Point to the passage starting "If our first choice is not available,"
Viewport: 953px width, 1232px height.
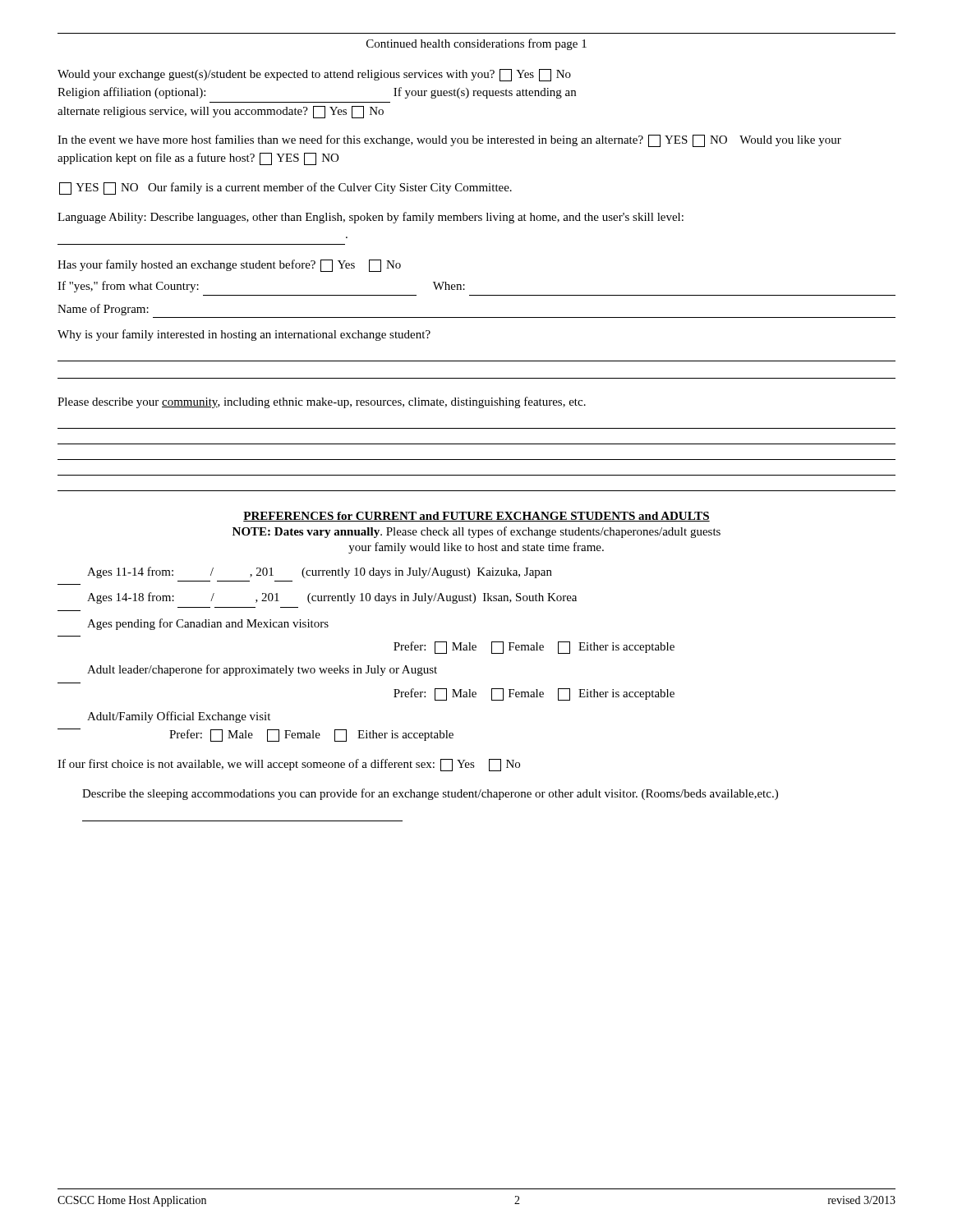[x=289, y=764]
